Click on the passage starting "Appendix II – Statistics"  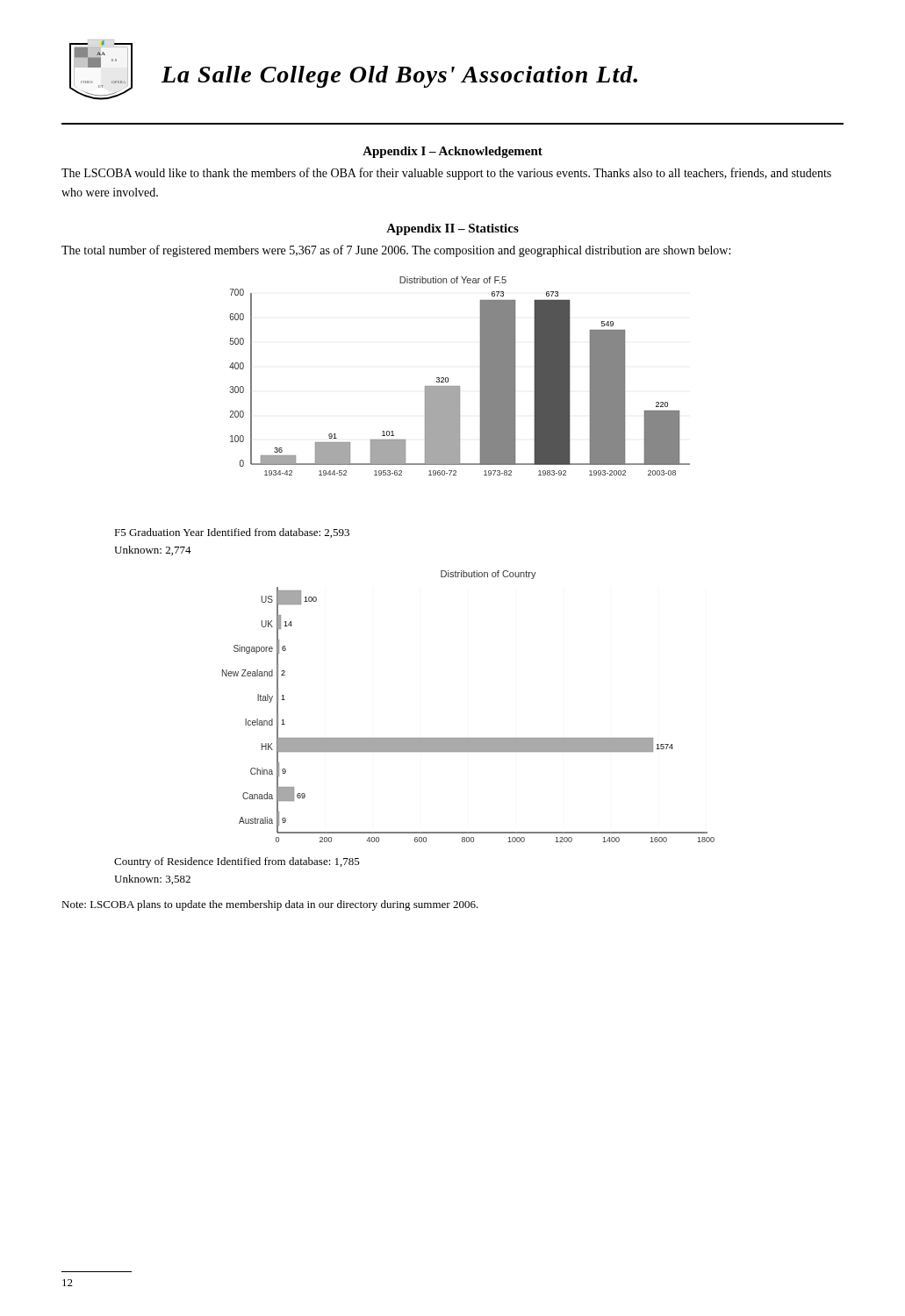pyautogui.click(x=452, y=228)
